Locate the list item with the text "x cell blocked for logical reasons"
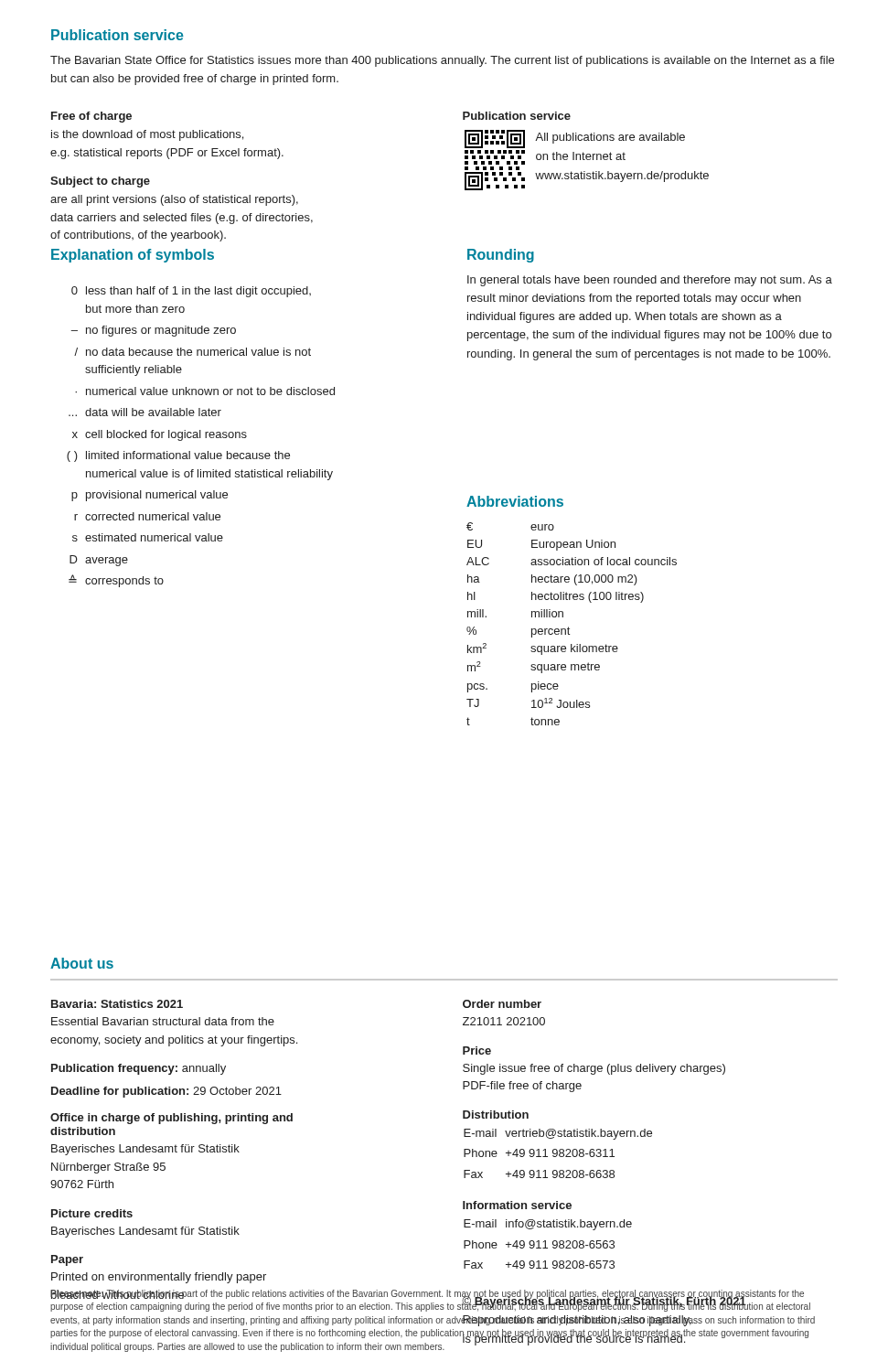 pos(242,434)
